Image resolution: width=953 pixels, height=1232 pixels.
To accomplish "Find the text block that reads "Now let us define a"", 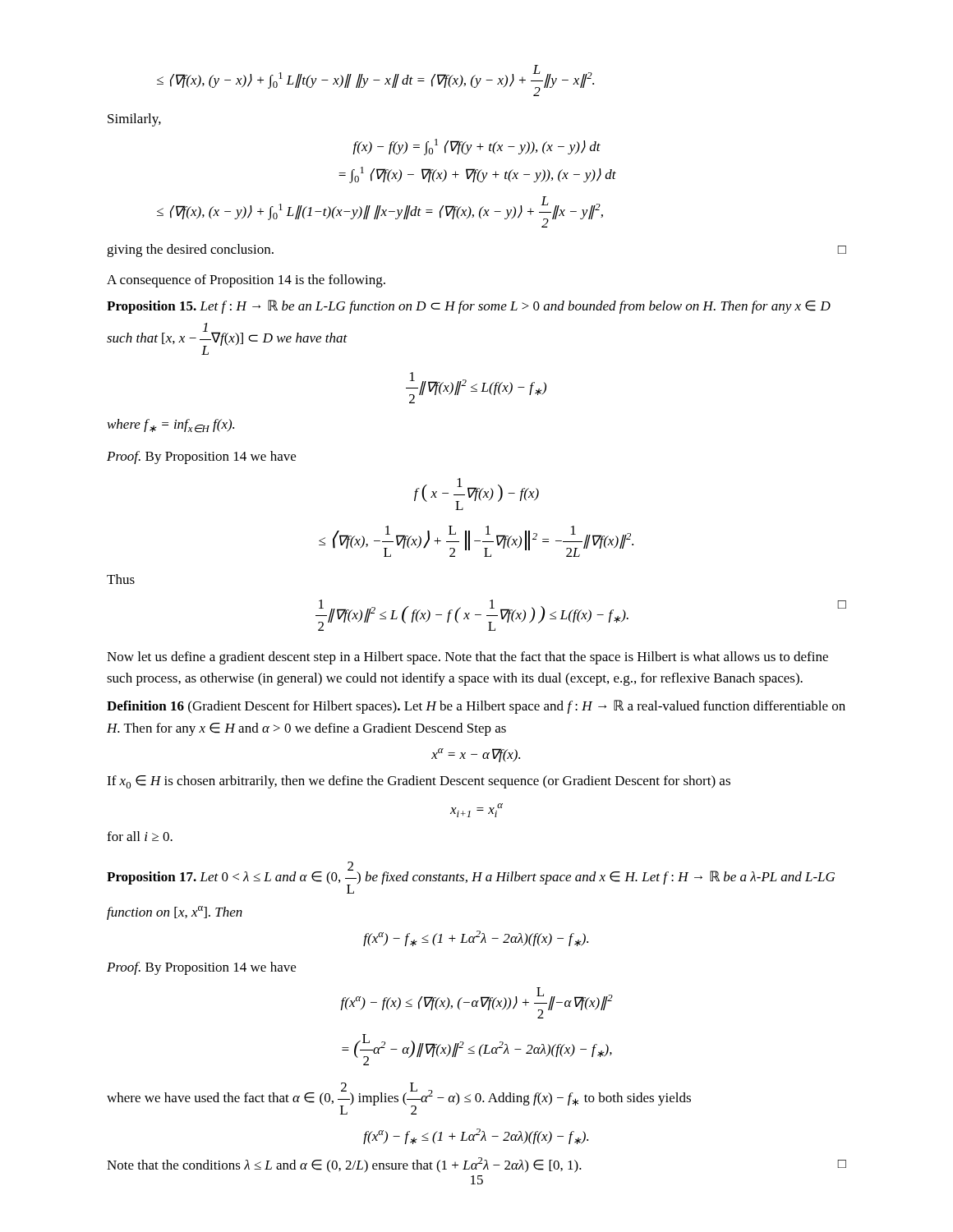I will 468,667.
